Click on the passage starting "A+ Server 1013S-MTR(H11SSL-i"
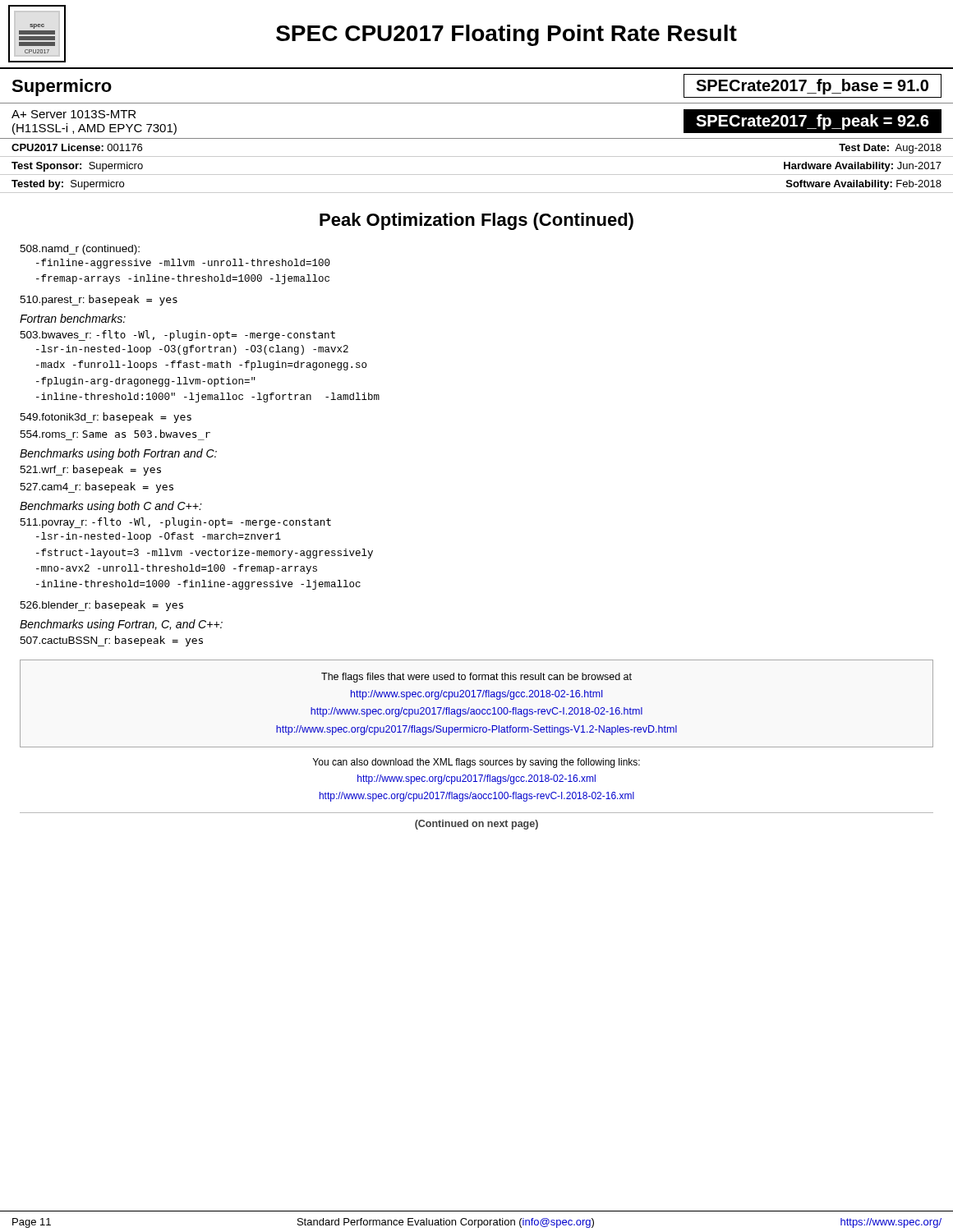 pos(94,121)
